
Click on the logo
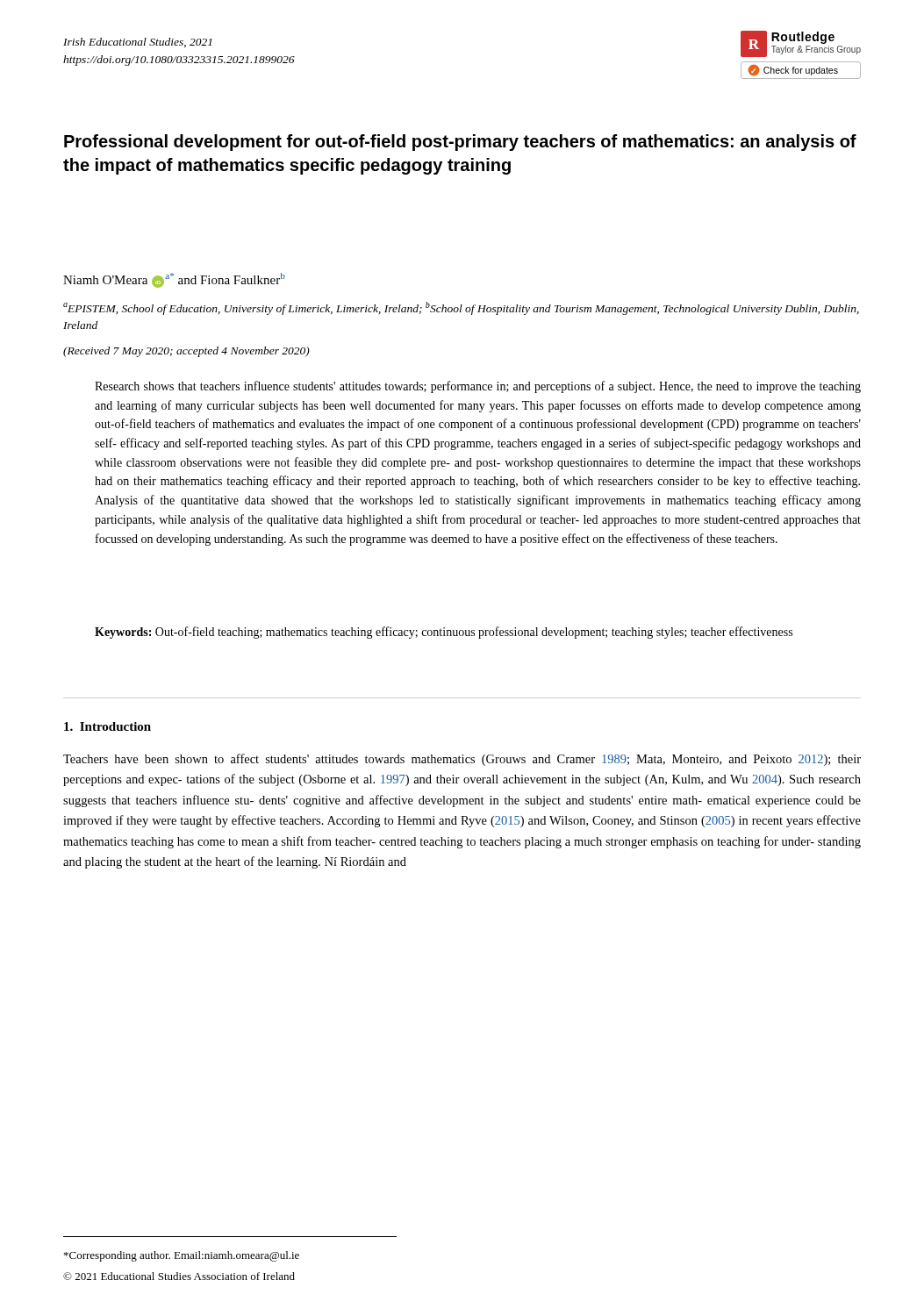tap(801, 55)
